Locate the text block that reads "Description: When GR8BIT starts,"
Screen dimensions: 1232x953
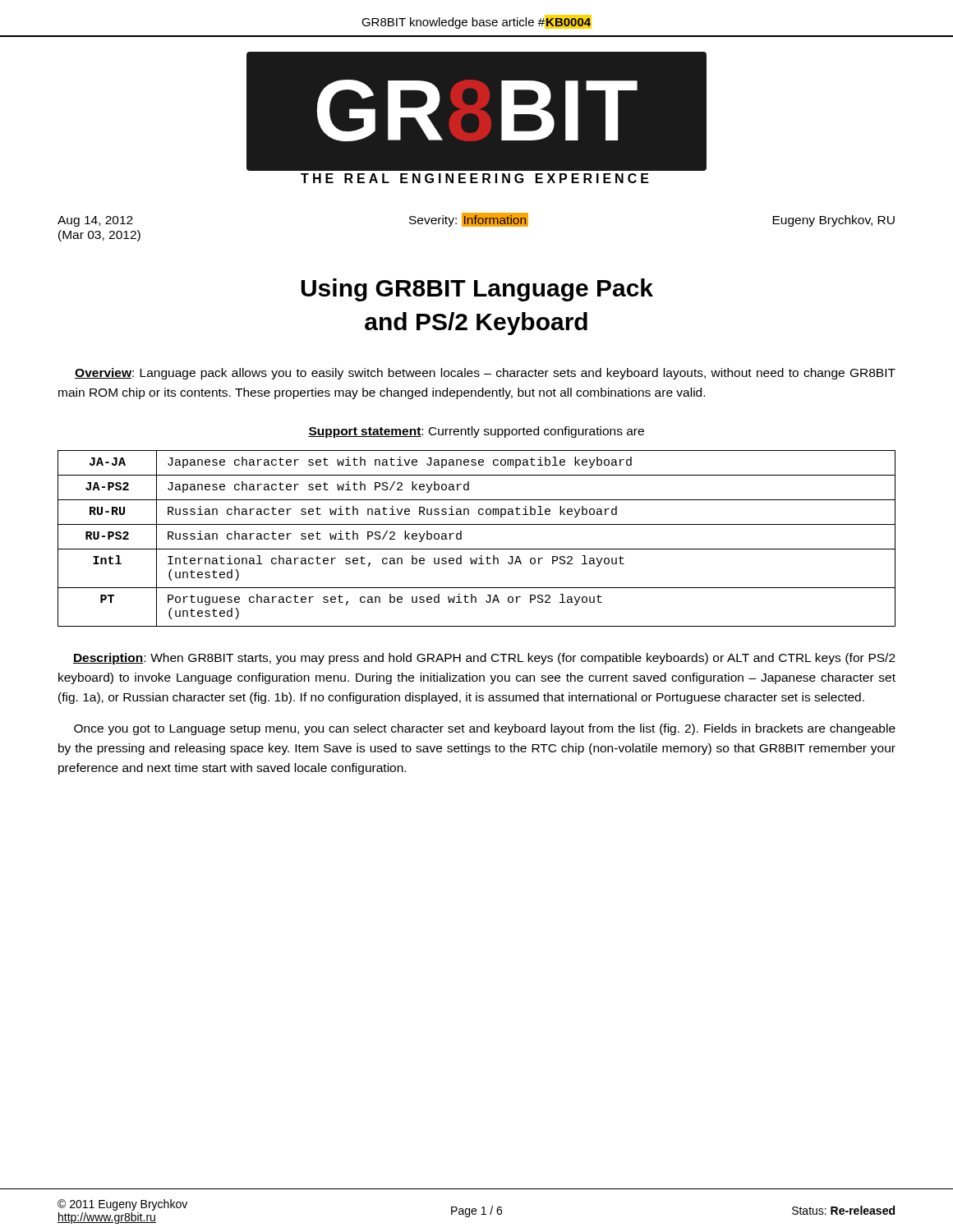[x=484, y=659]
